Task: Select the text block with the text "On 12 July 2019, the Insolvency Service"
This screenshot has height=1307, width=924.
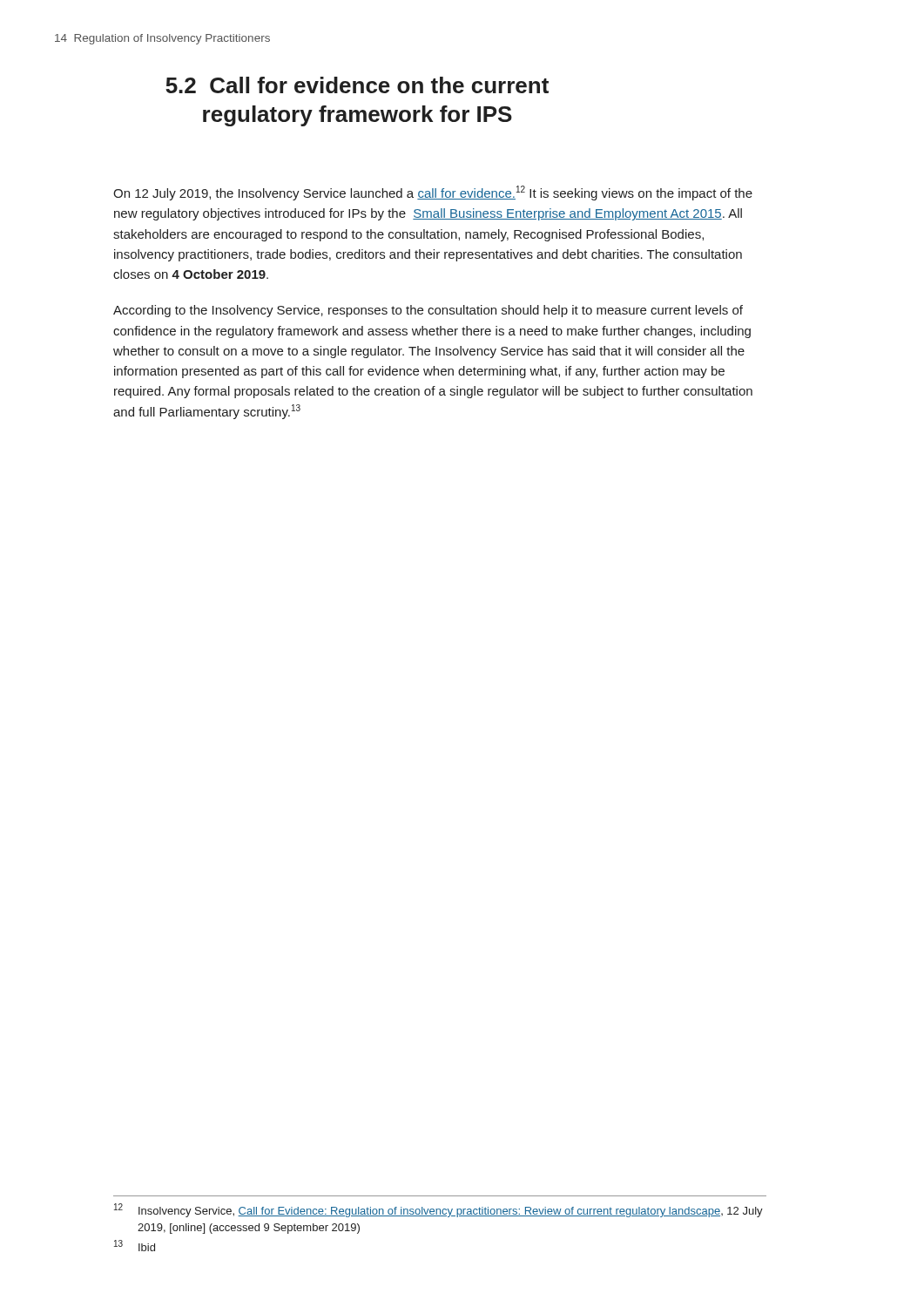Action: click(x=440, y=234)
